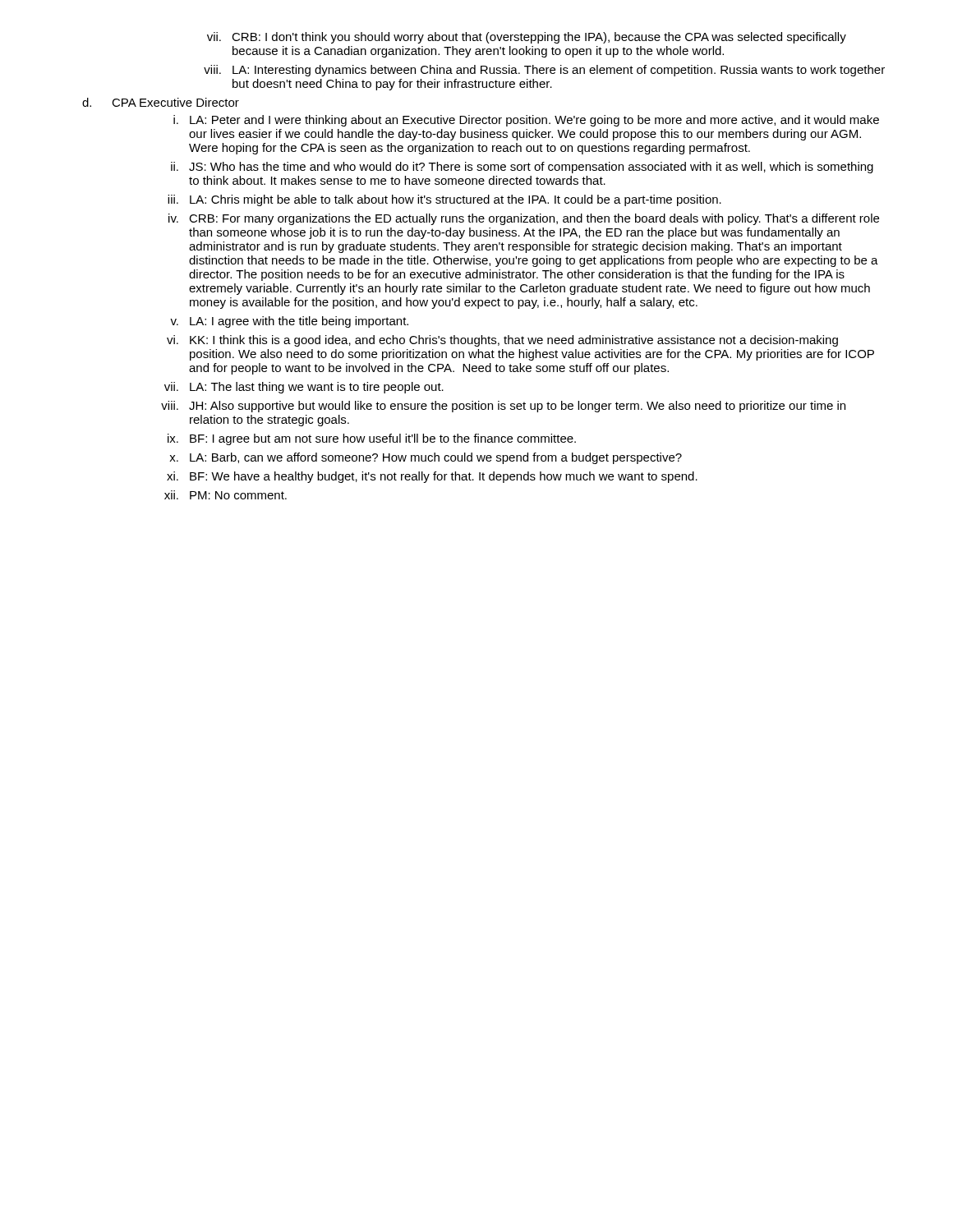
Task: Find the passage starting "i. LA: Peter and I were thinking about"
Action: pos(518,133)
